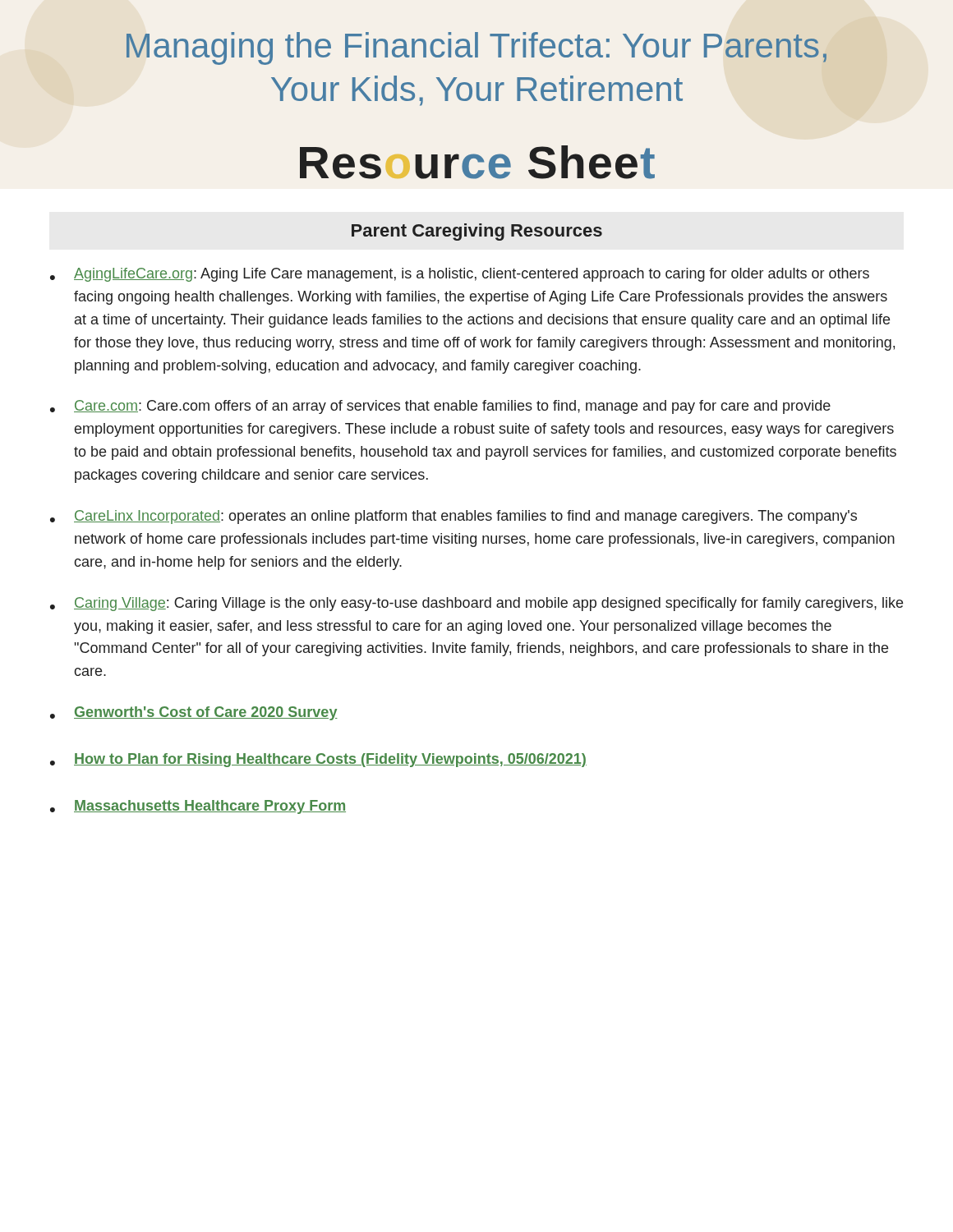Locate the section header

tap(476, 230)
